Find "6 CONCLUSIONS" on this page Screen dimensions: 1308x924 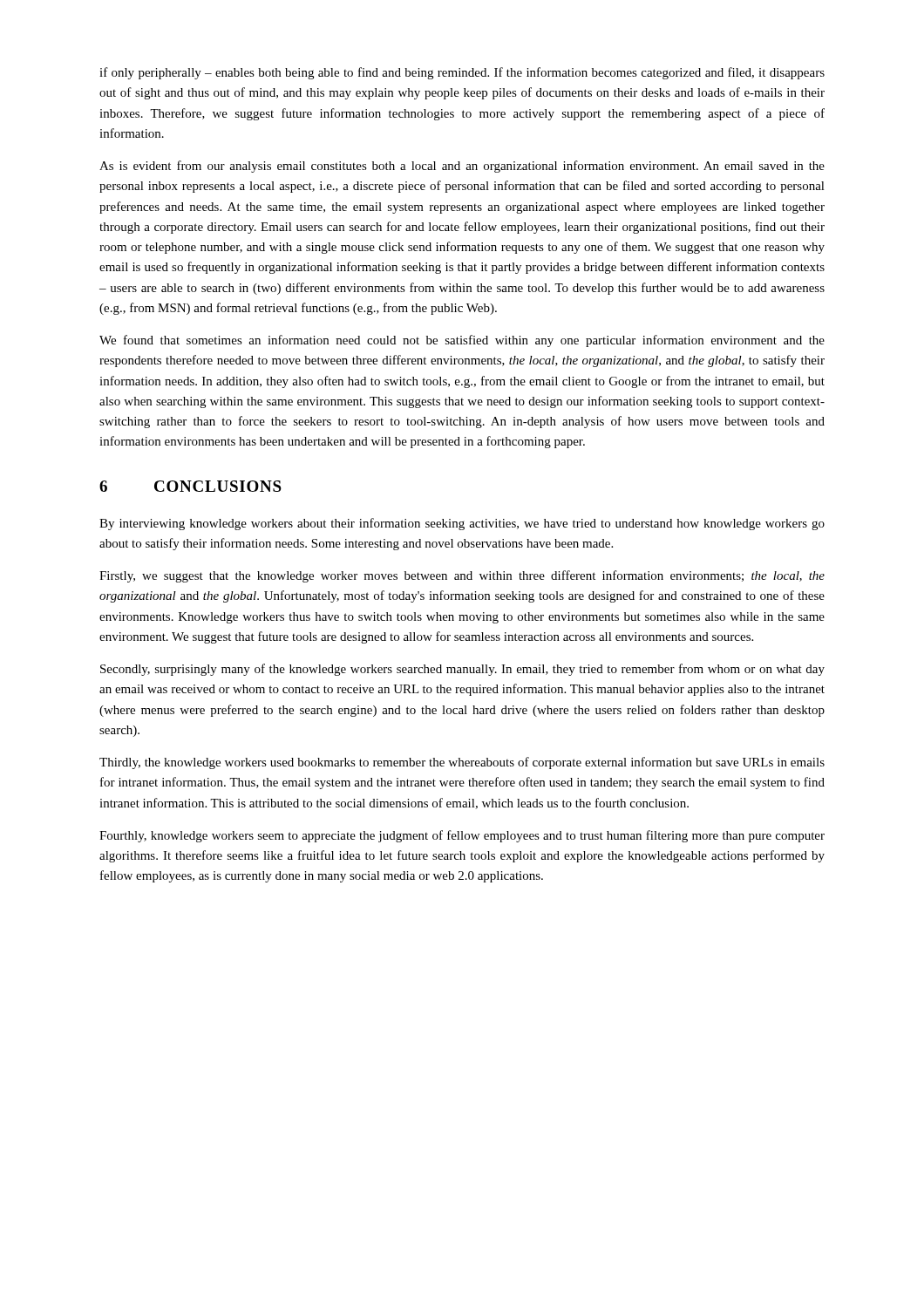[x=191, y=486]
